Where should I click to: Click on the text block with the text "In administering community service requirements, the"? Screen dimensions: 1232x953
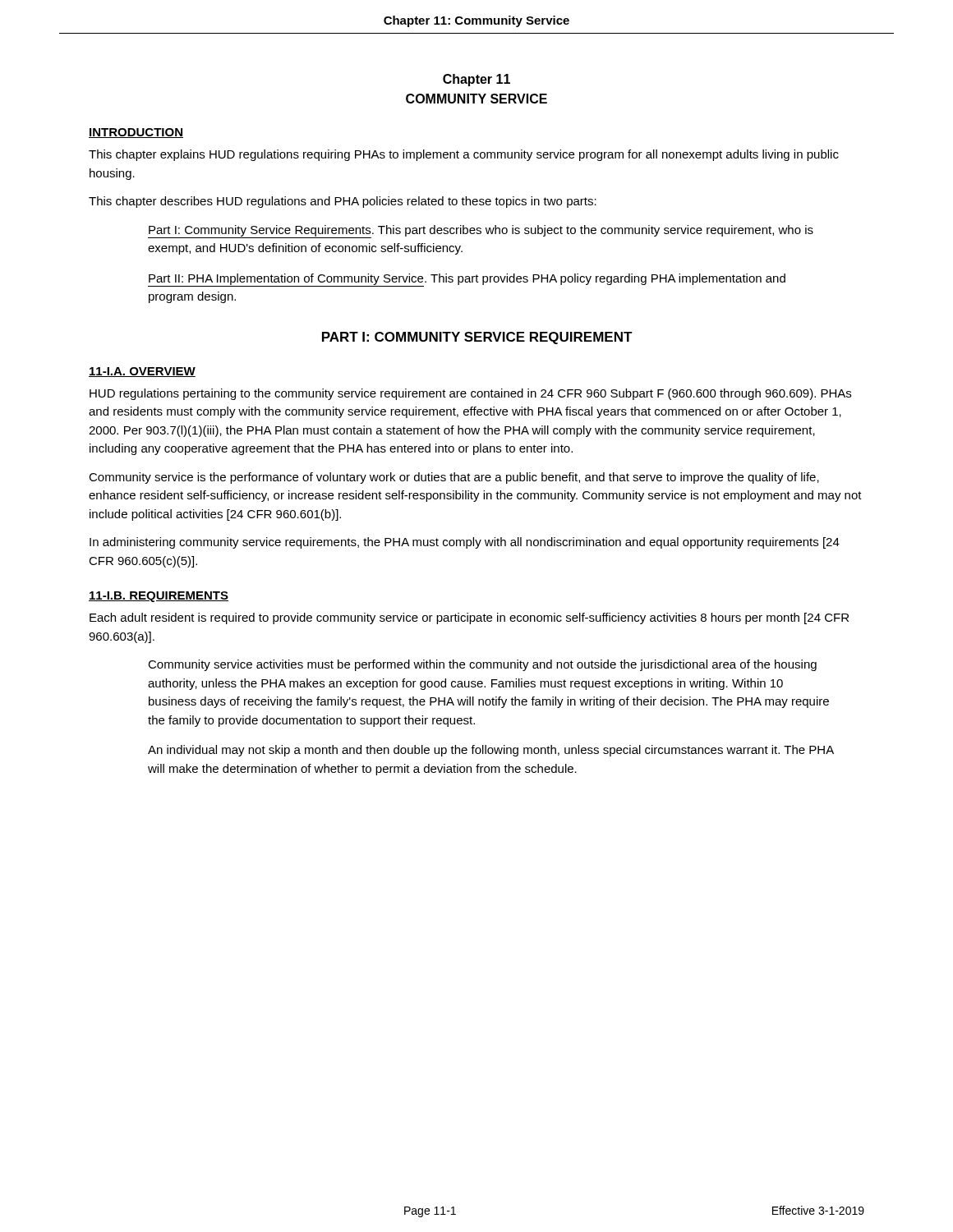(464, 551)
